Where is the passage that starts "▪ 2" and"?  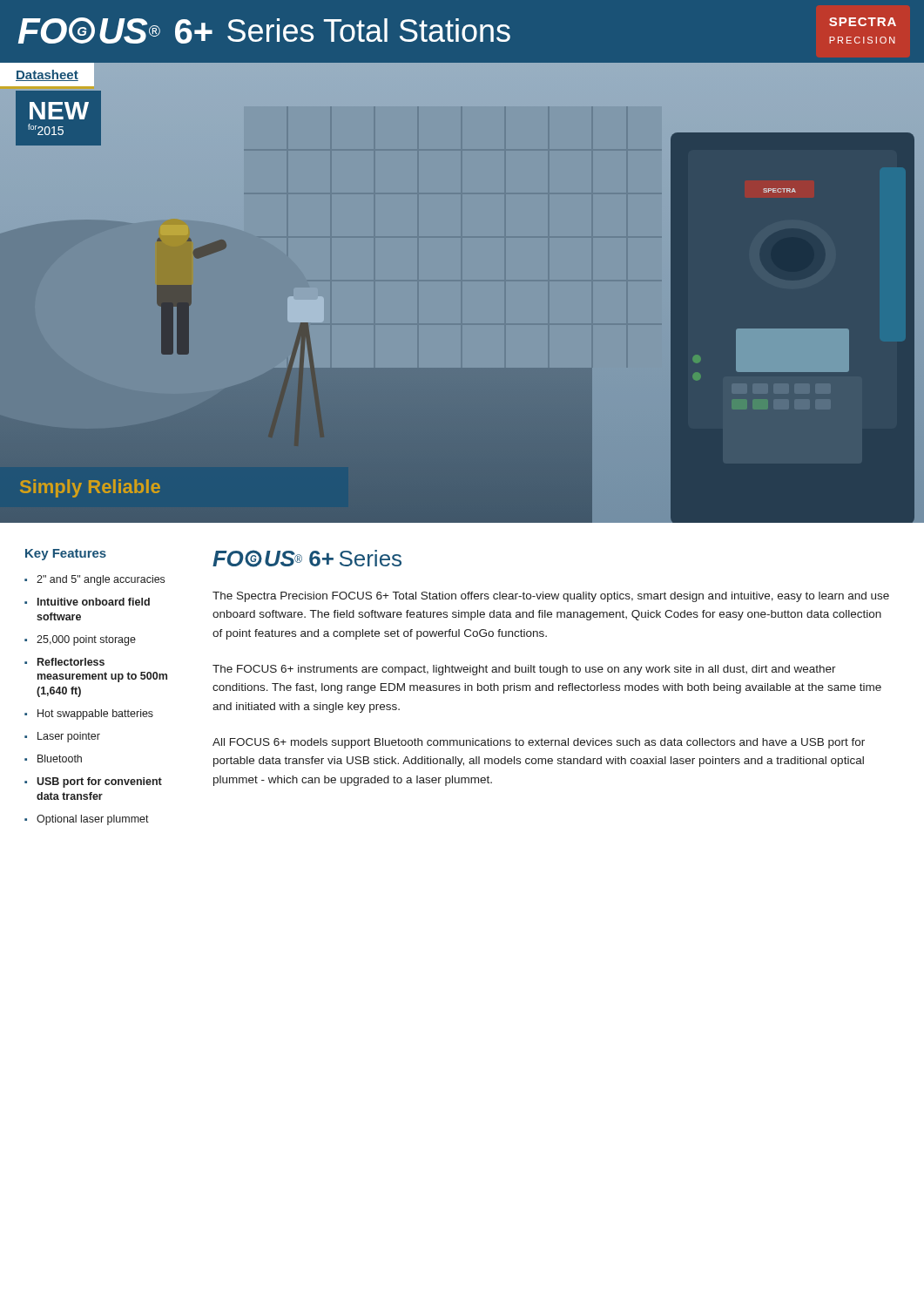95,580
